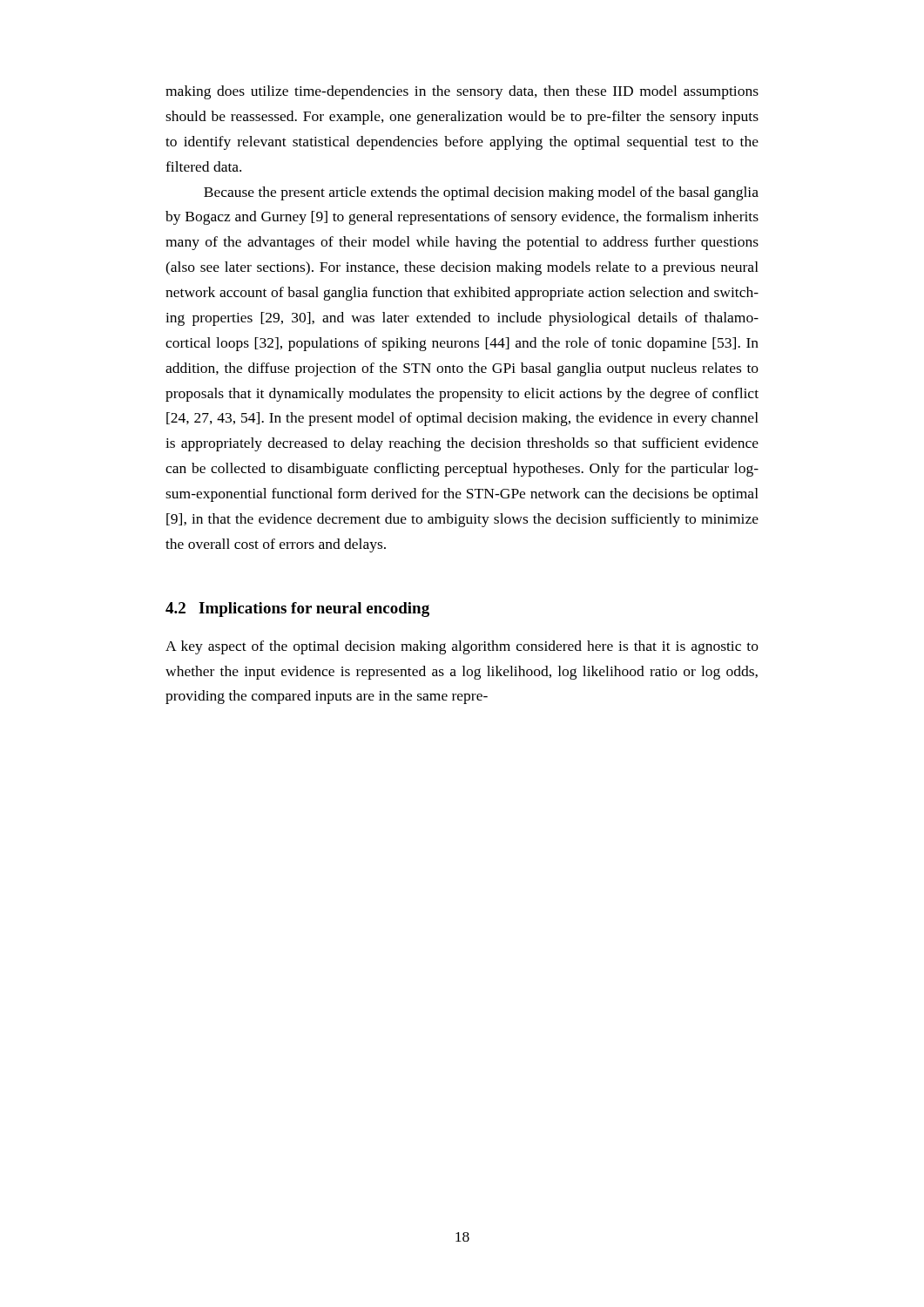Point to the block beginning "A key aspect of"
The height and width of the screenshot is (1307, 924).
[462, 671]
